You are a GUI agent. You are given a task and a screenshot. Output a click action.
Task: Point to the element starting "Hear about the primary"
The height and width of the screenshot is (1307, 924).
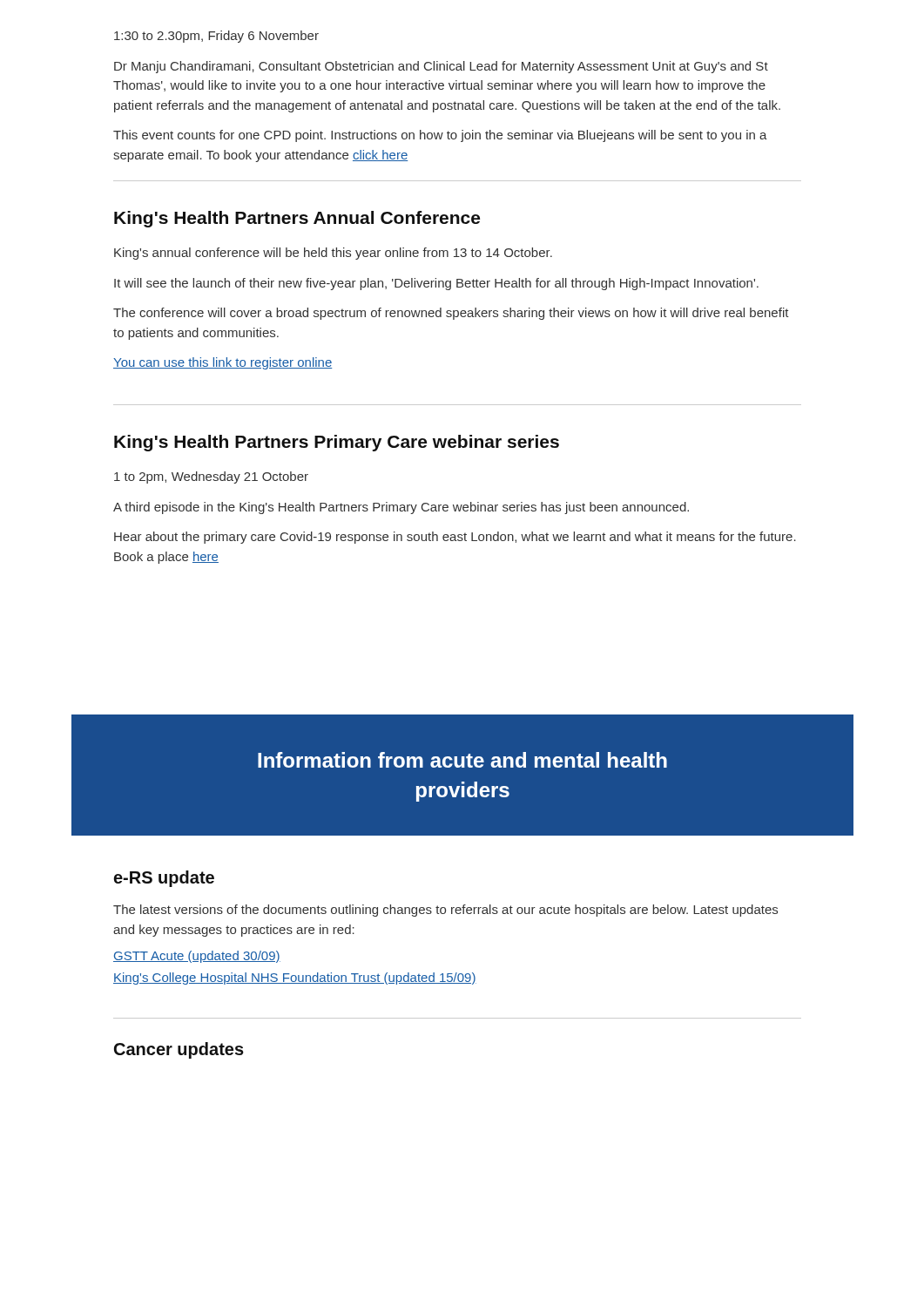457,547
